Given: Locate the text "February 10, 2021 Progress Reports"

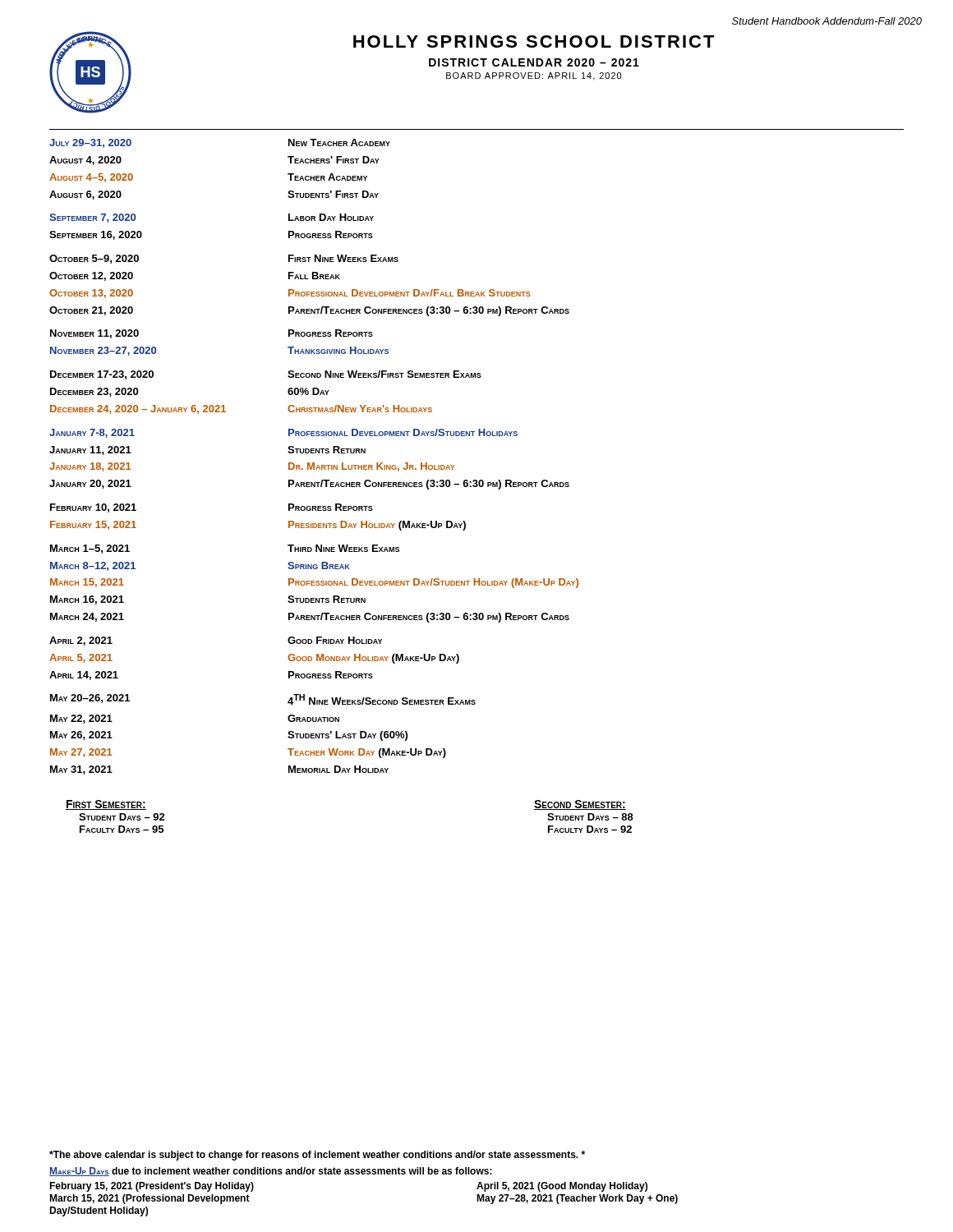Looking at the screenshot, I should (x=101, y=508).
